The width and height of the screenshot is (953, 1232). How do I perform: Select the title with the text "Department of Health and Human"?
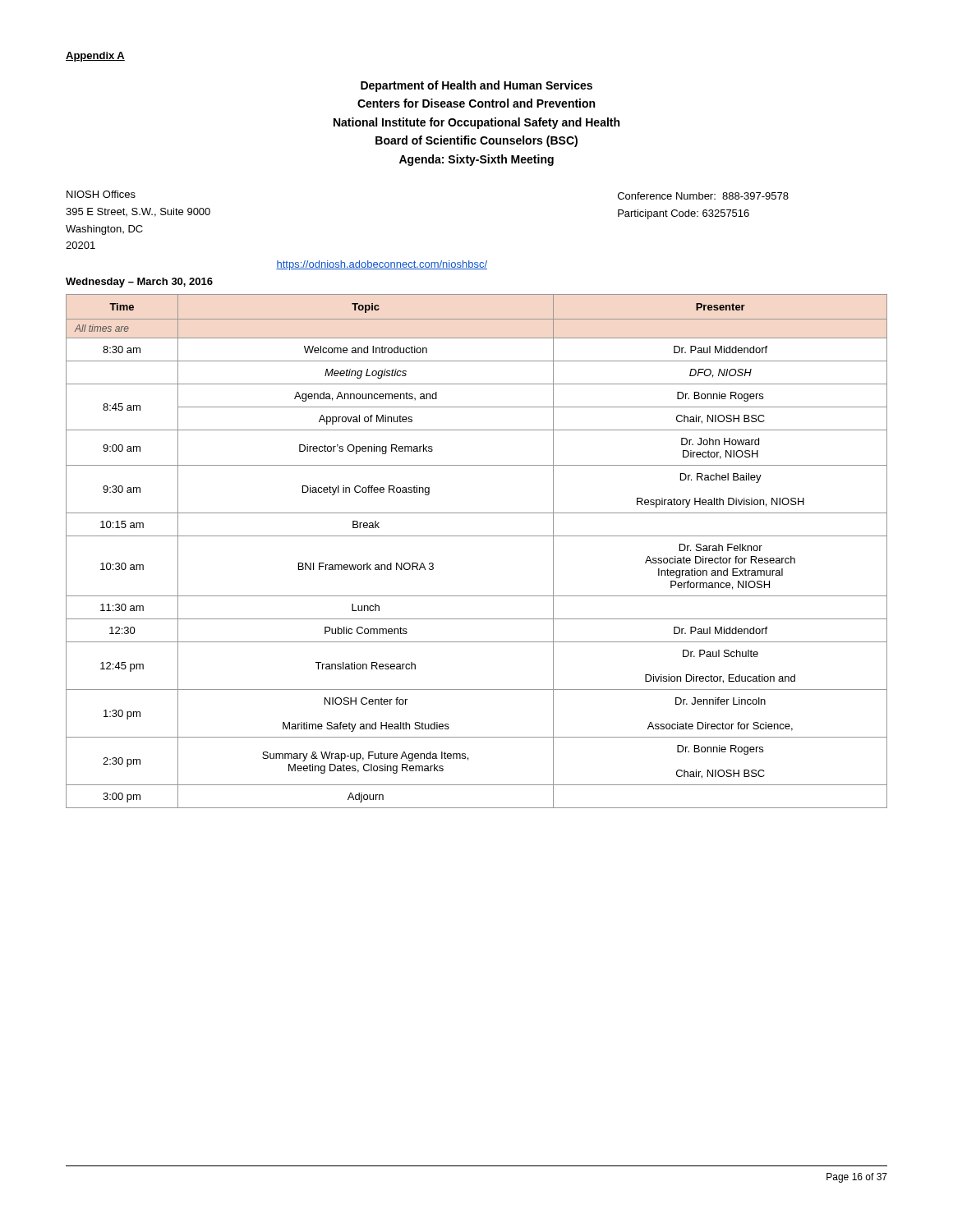(476, 122)
